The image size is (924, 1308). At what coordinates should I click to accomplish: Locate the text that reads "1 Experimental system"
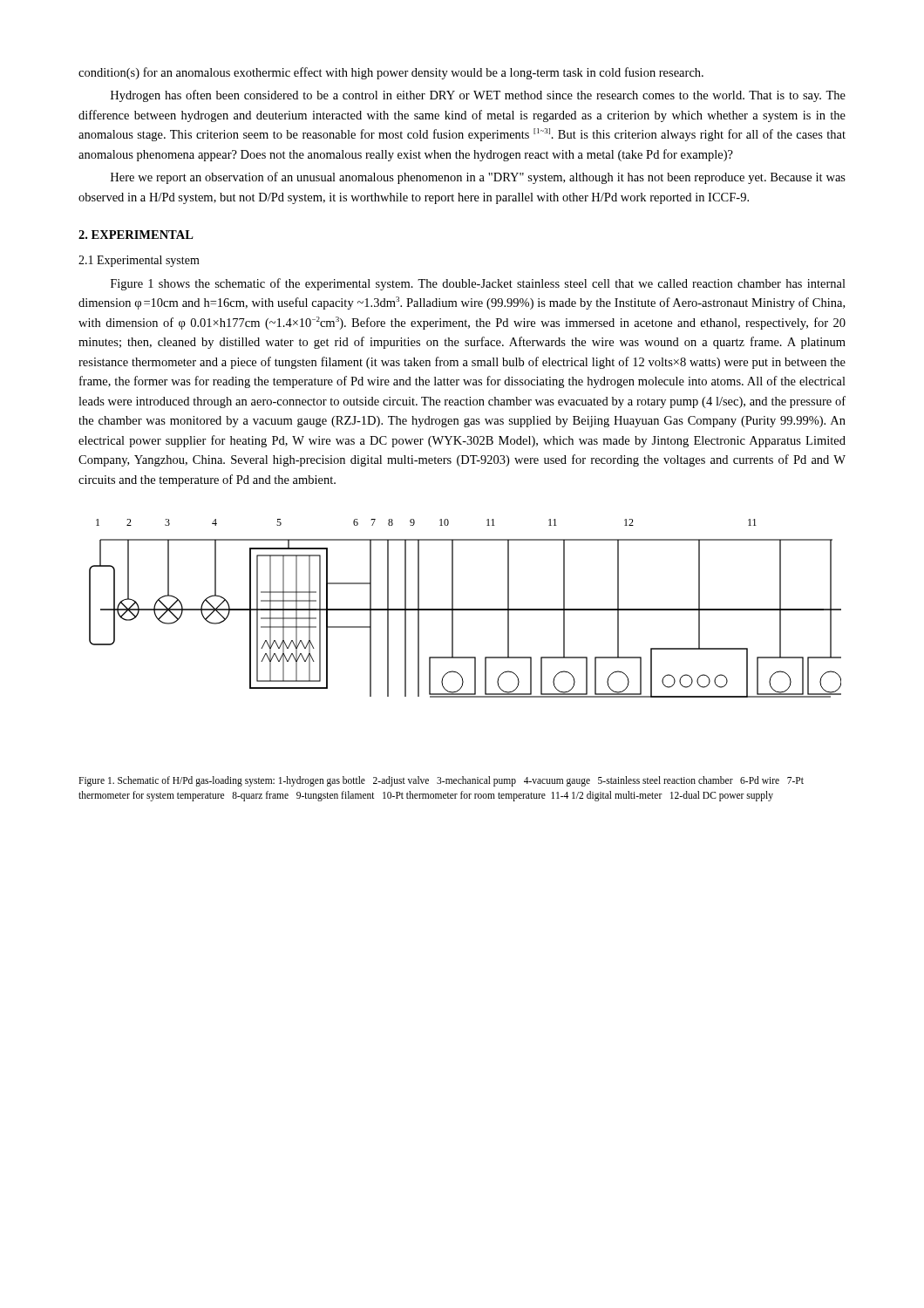point(139,261)
